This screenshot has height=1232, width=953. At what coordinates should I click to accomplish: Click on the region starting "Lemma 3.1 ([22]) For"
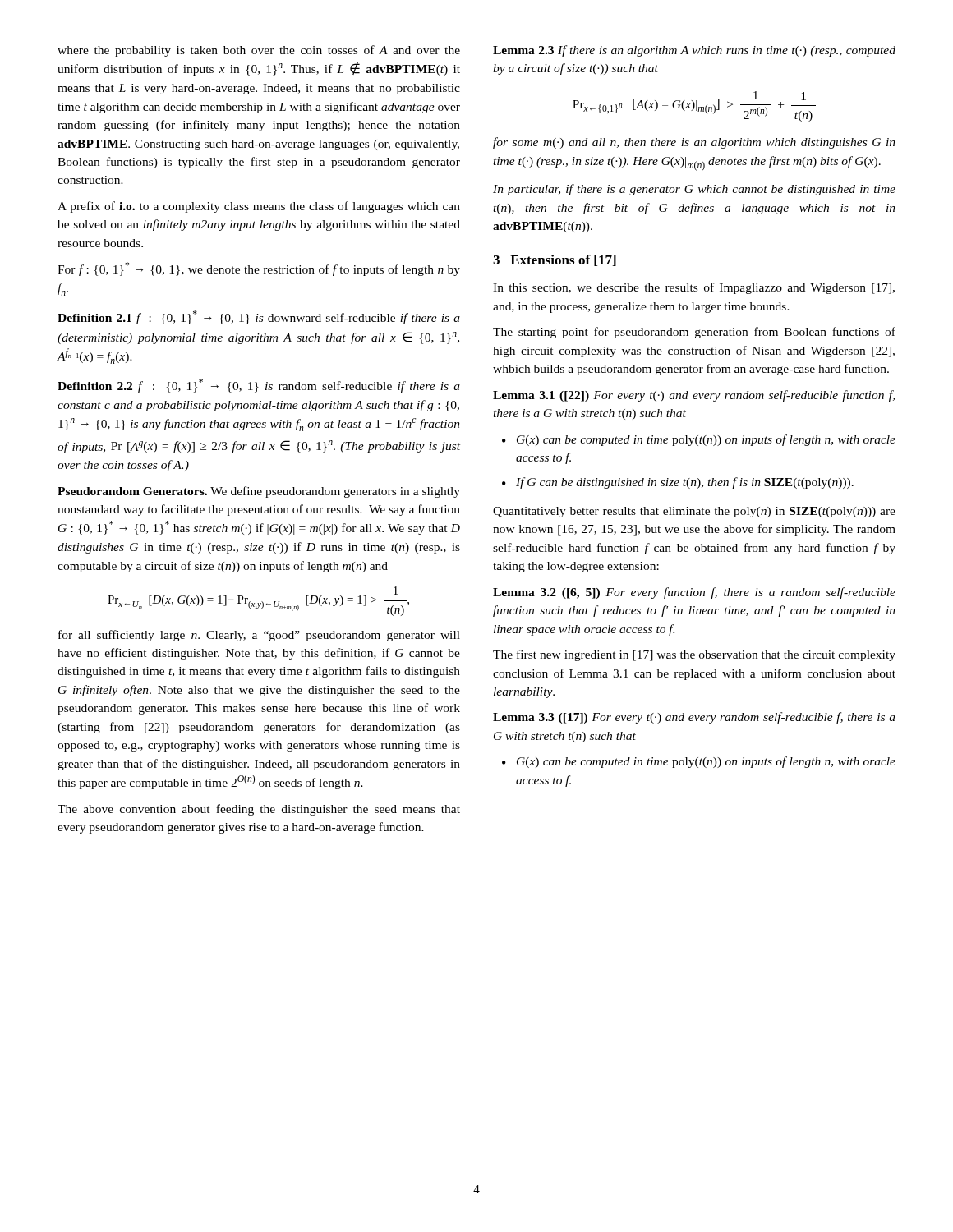[x=694, y=404]
